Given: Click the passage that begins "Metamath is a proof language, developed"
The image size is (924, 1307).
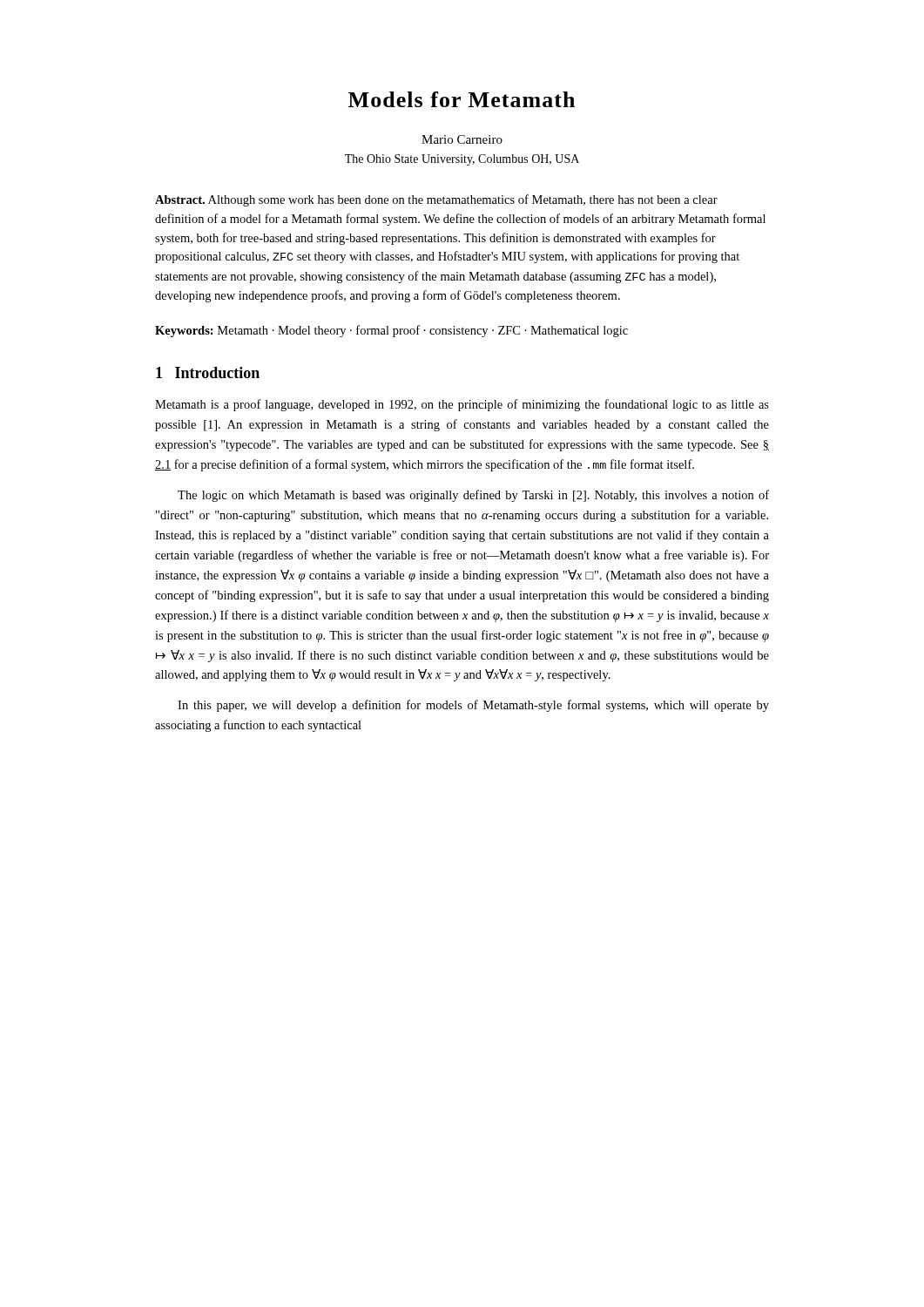Looking at the screenshot, I should [462, 435].
